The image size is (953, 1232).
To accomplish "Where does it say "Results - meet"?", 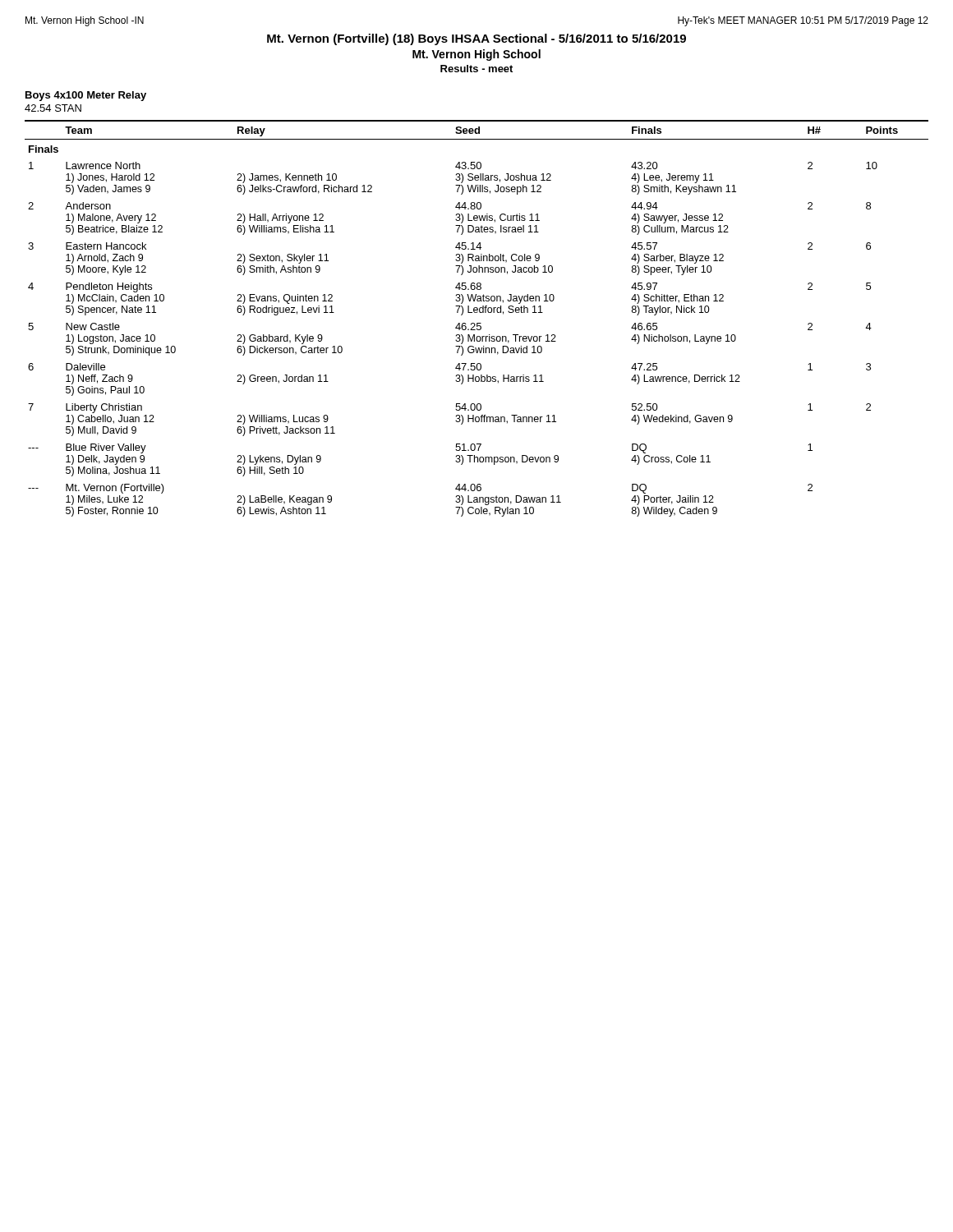I will tap(476, 69).
